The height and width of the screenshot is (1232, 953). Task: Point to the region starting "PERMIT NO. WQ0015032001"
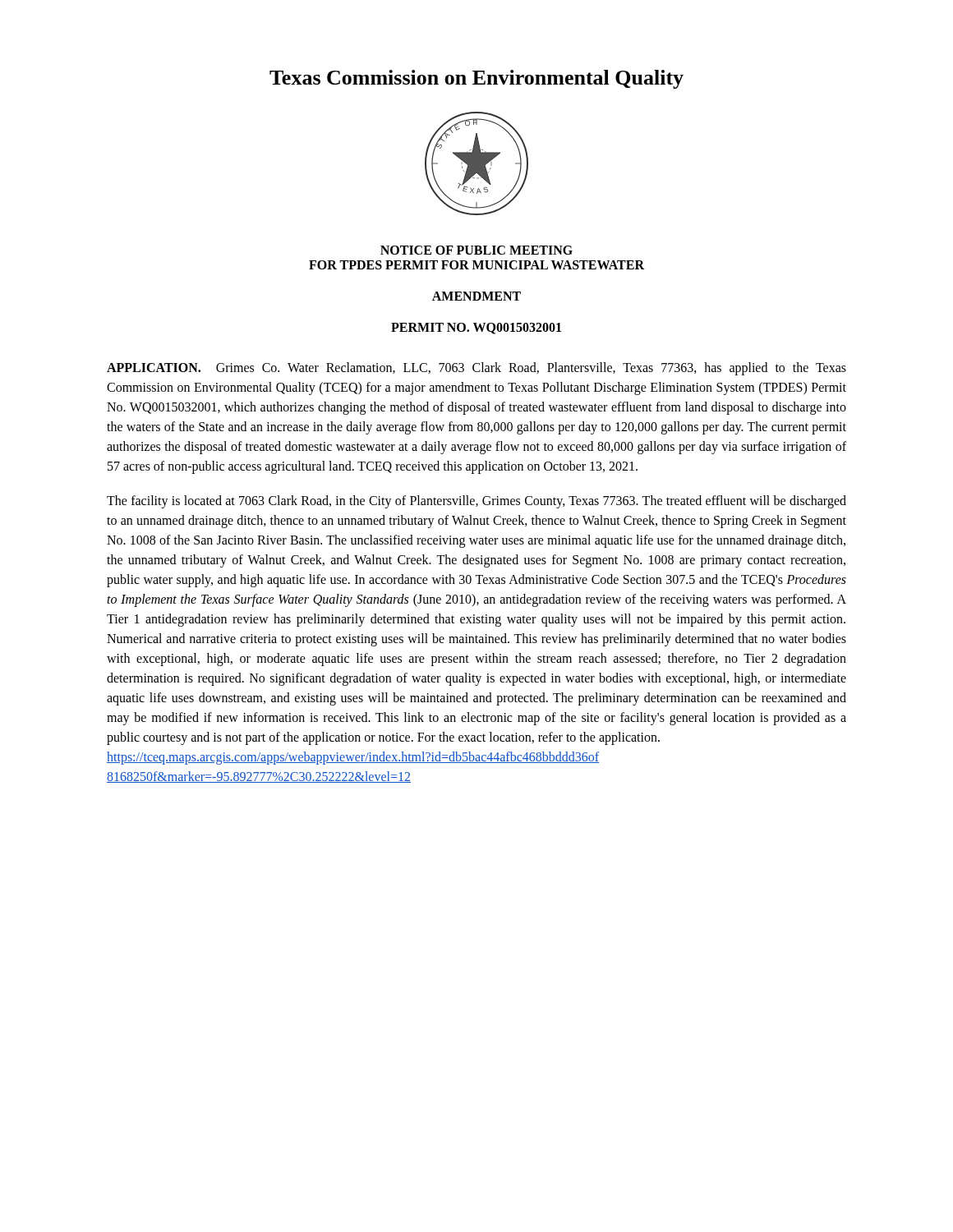tap(476, 327)
